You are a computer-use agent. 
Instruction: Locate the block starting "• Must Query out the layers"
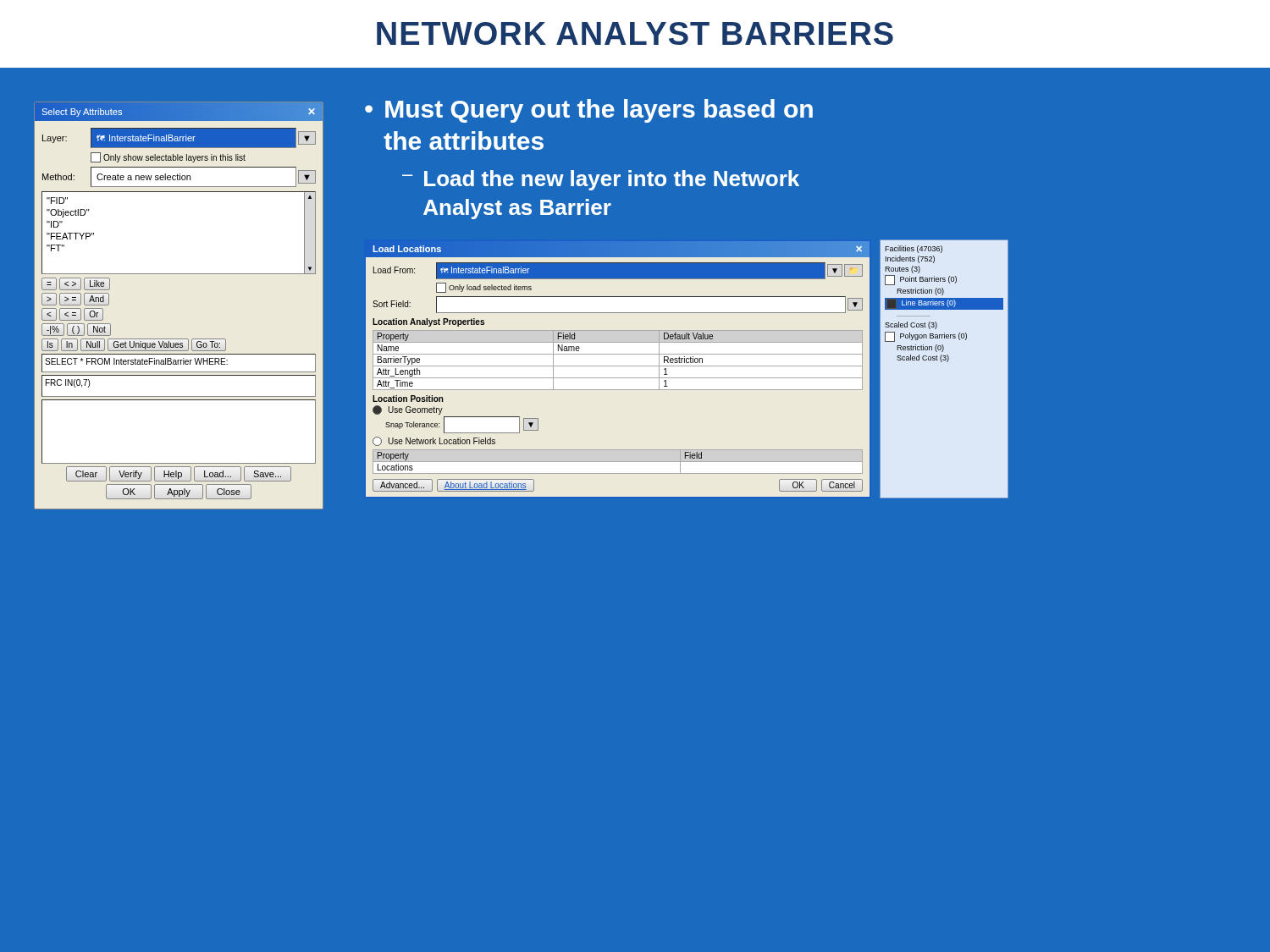589,111
